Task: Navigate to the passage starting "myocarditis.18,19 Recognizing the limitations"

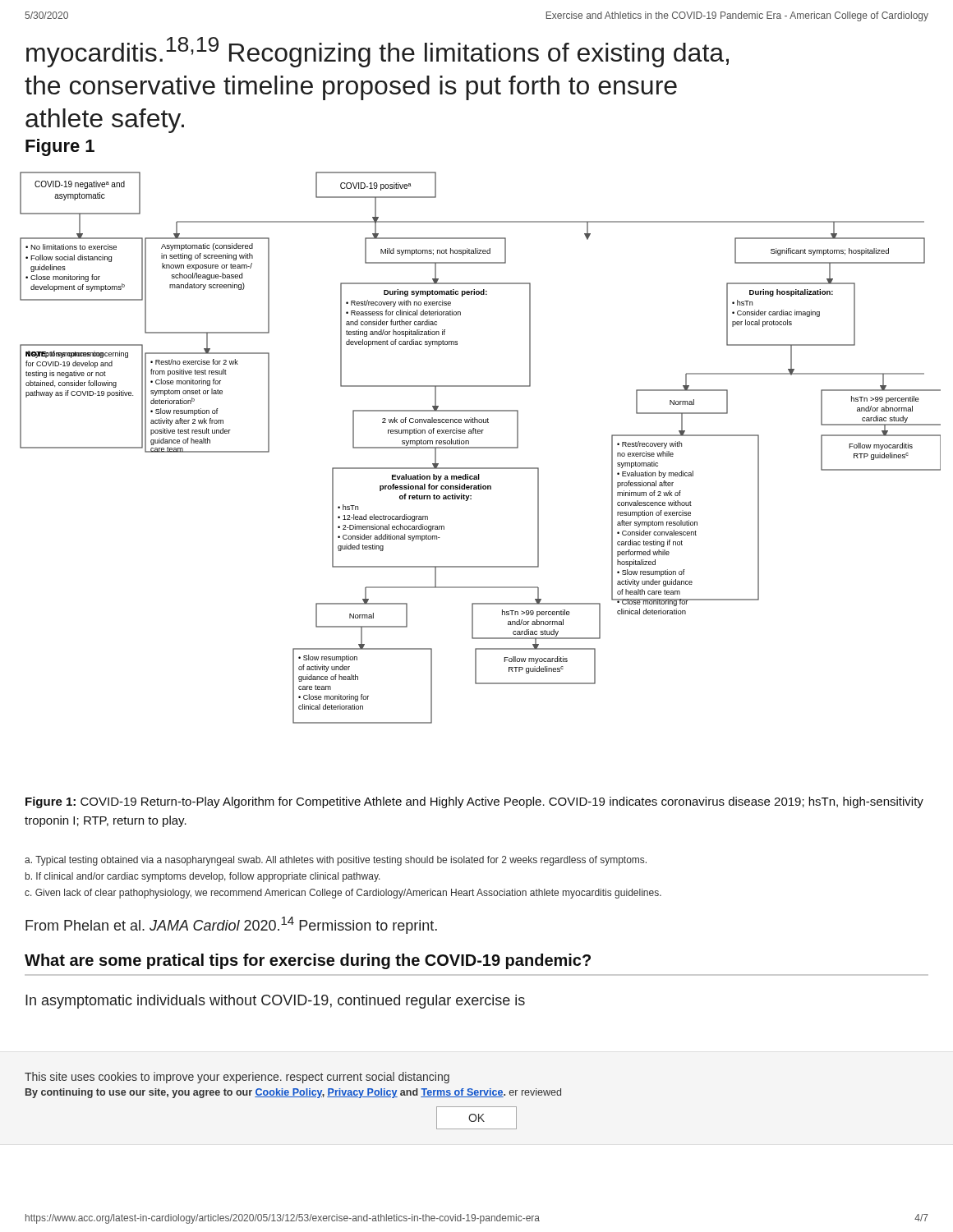Action: click(378, 82)
